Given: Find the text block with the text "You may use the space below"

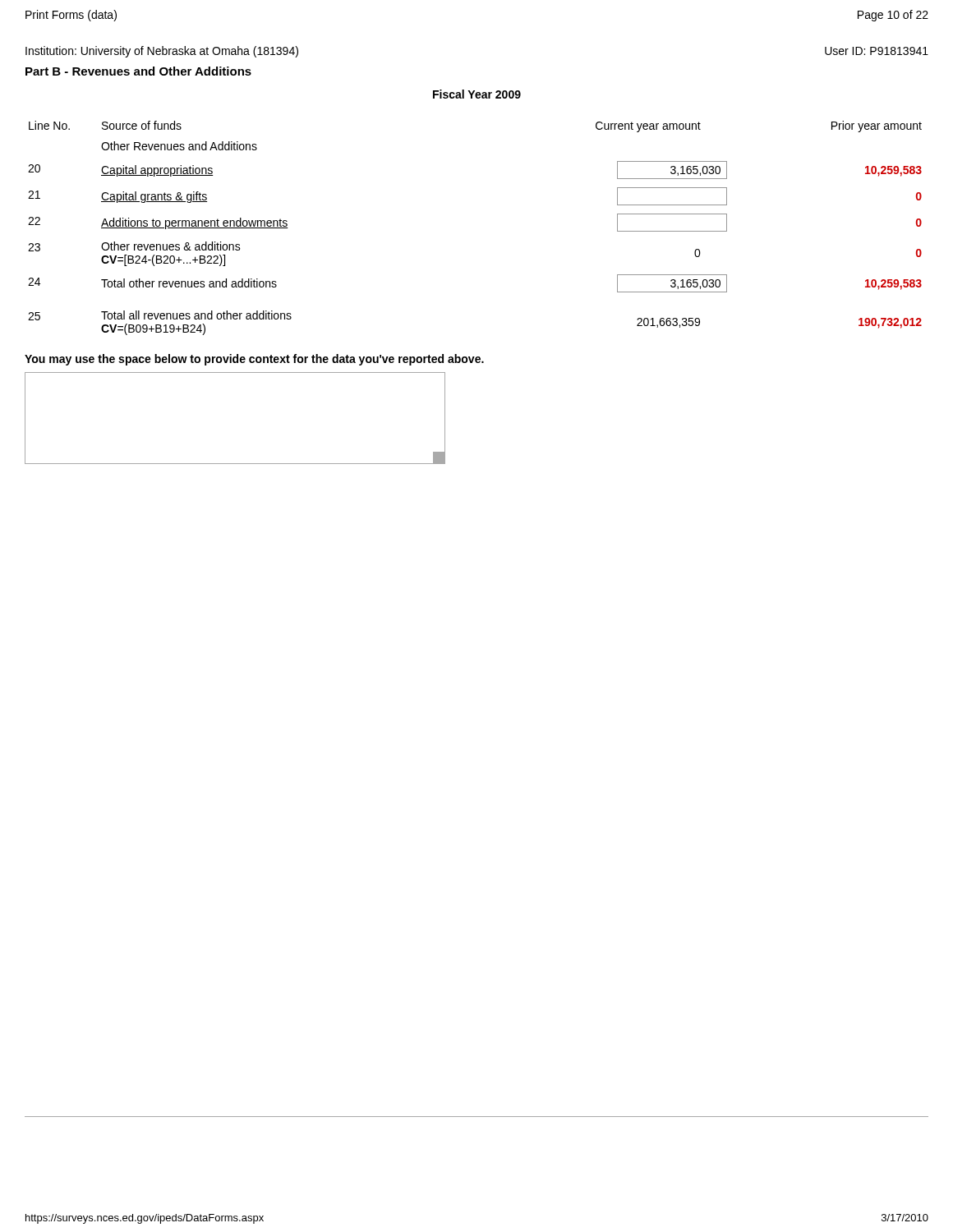Looking at the screenshot, I should point(254,359).
